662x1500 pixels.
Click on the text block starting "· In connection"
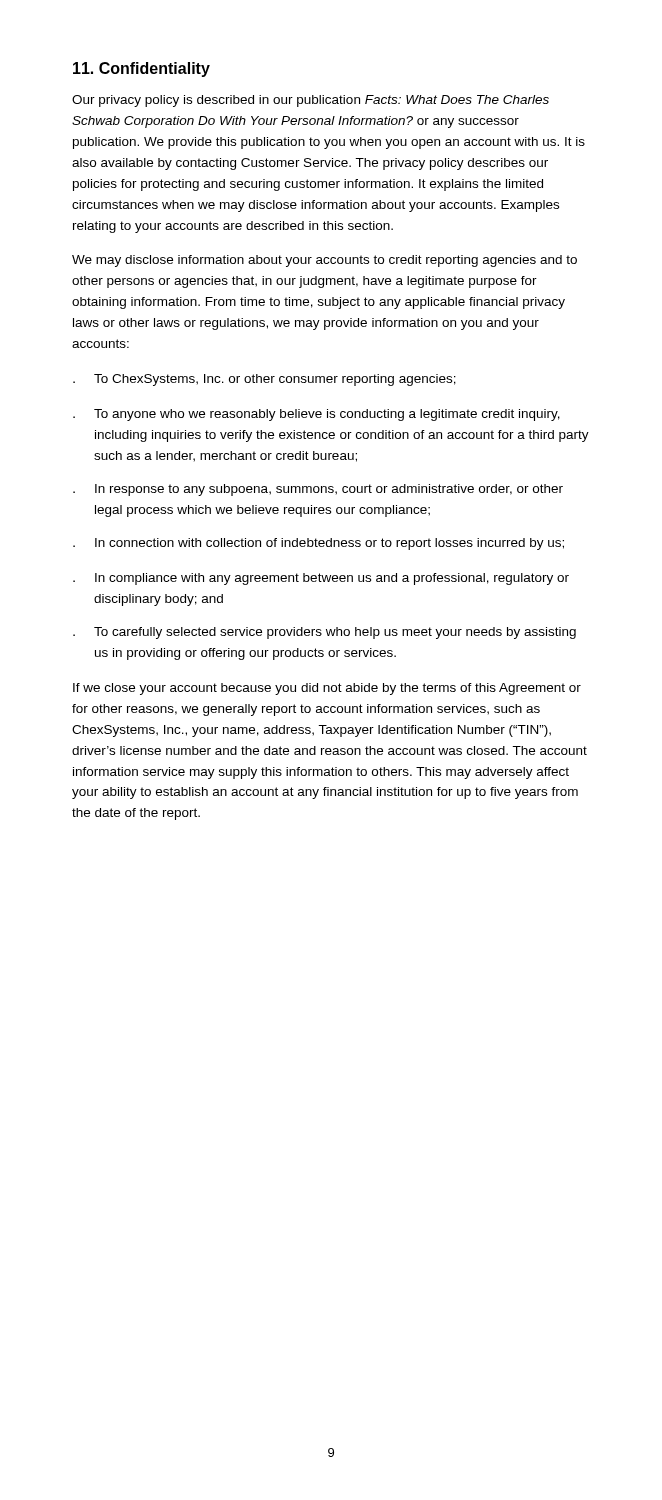pyautogui.click(x=331, y=545)
